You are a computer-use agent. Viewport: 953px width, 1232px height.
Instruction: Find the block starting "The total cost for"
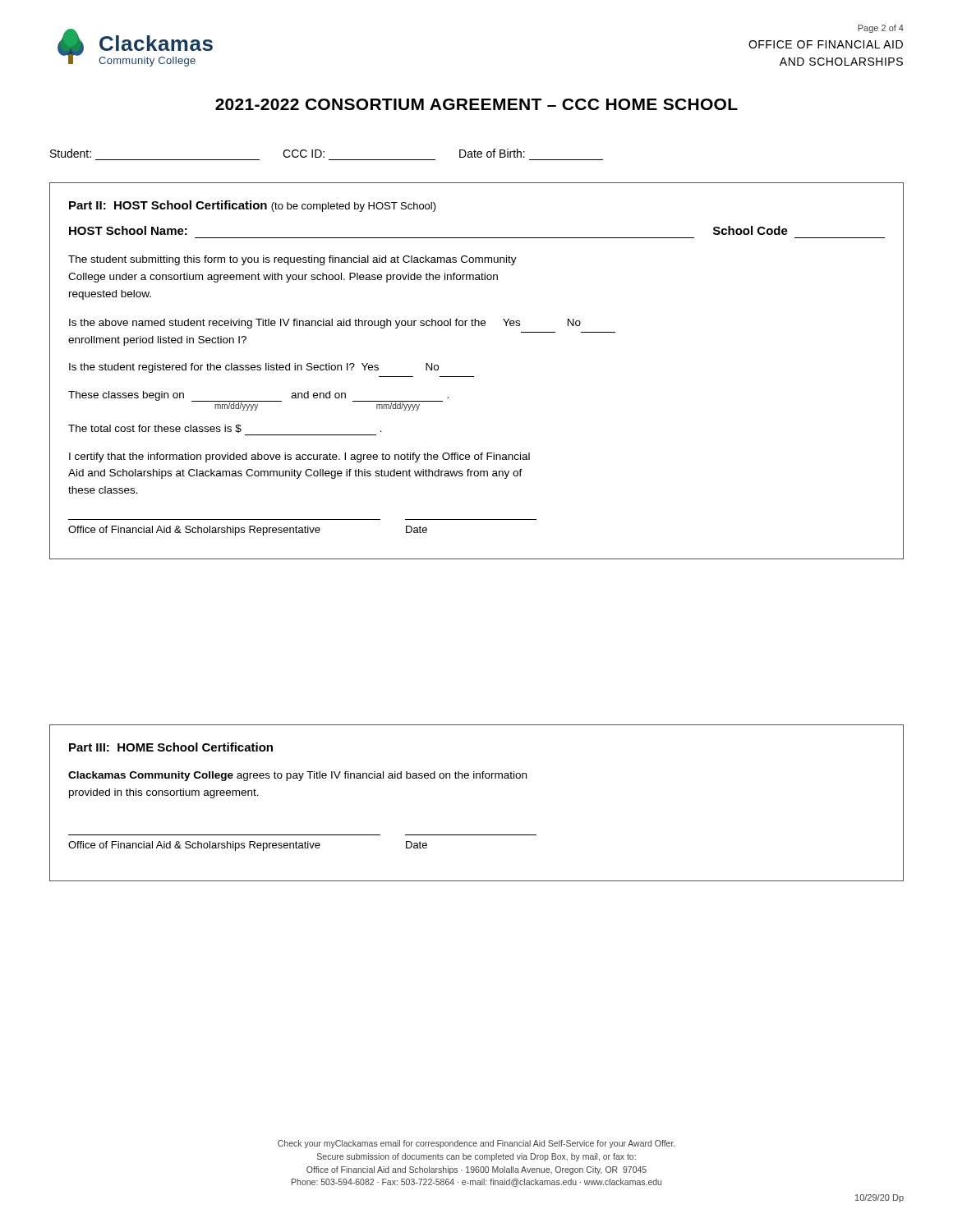225,428
